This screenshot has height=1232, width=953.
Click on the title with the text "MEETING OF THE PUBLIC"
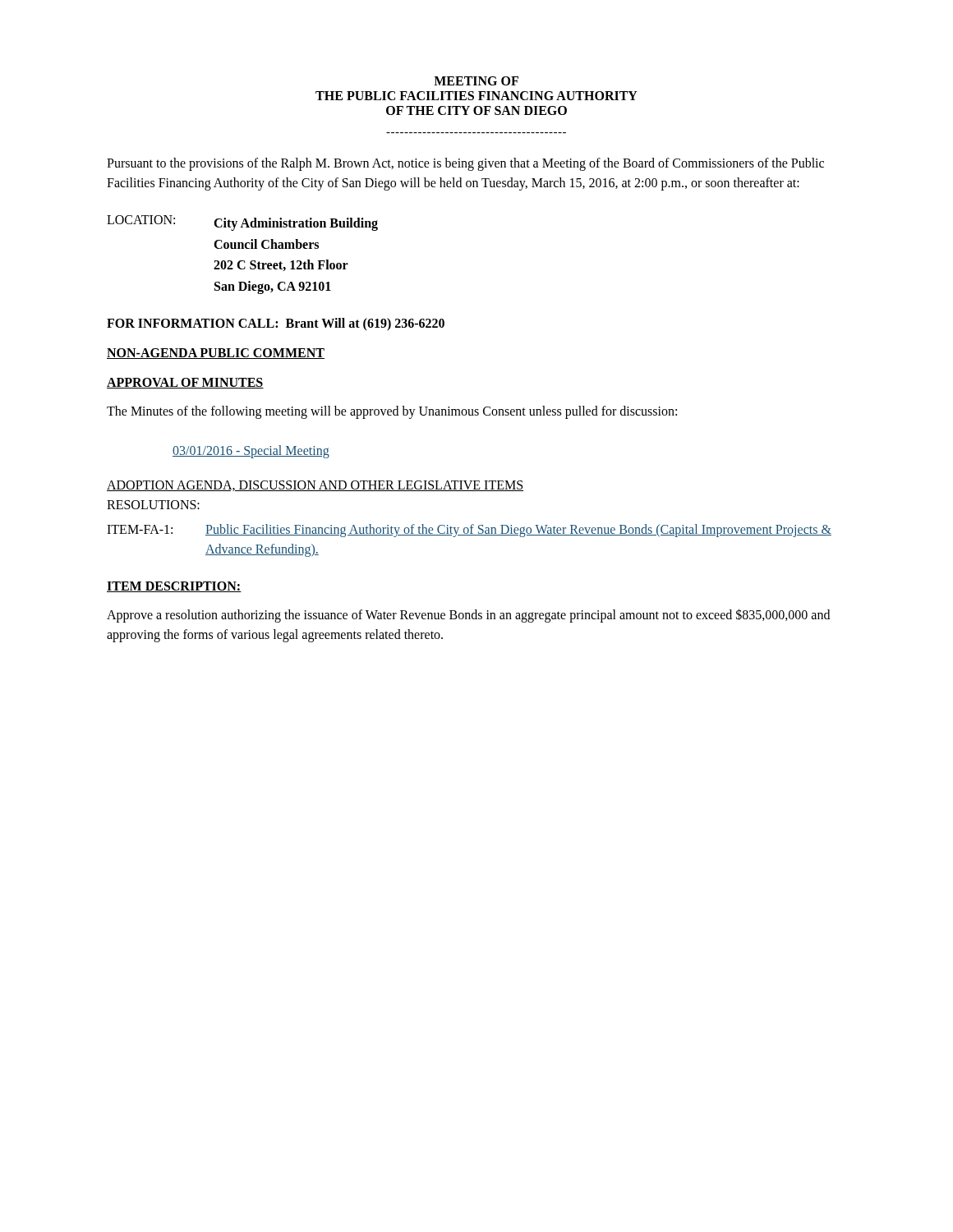476,96
